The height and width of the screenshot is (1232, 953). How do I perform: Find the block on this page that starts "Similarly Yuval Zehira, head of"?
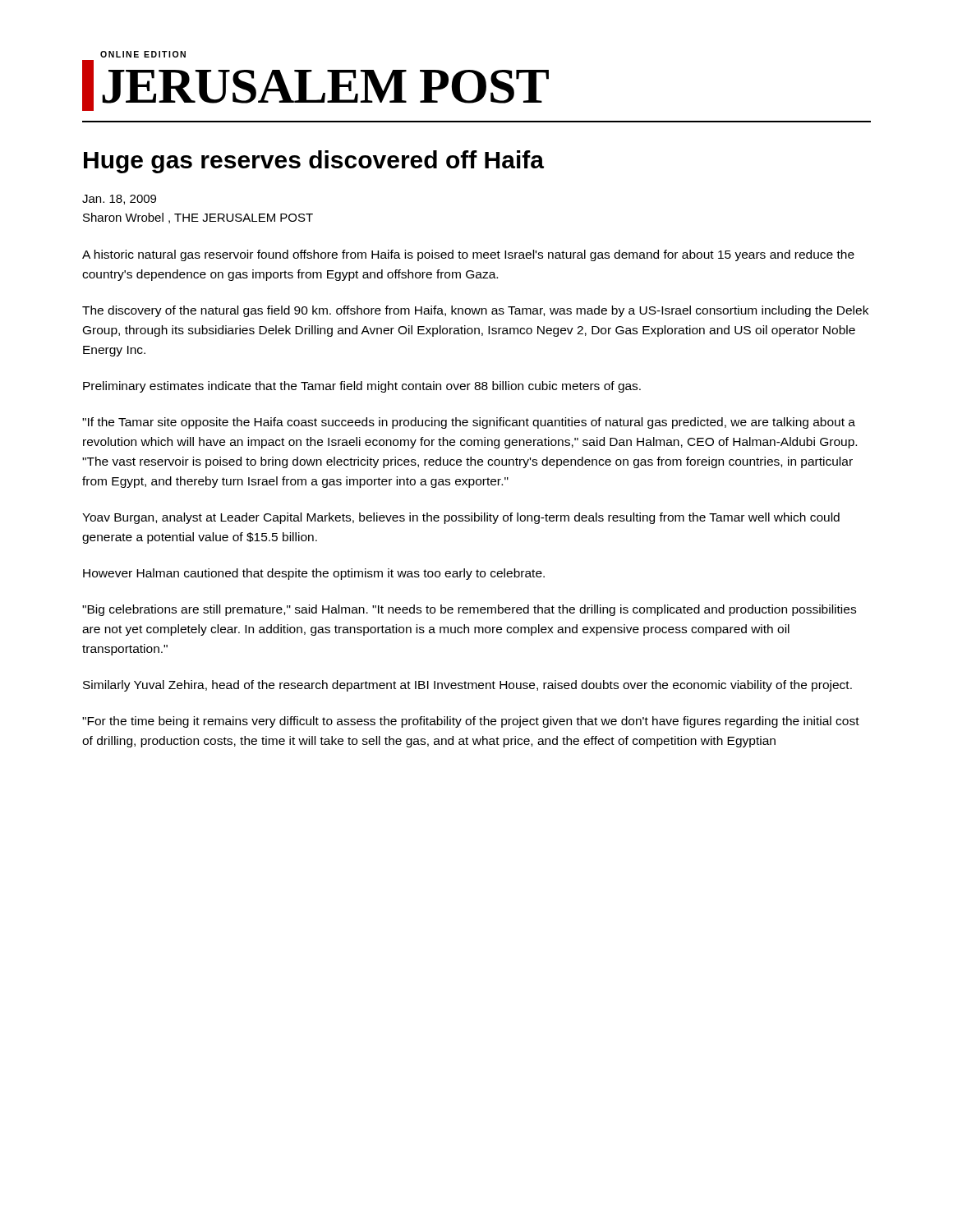tap(467, 685)
